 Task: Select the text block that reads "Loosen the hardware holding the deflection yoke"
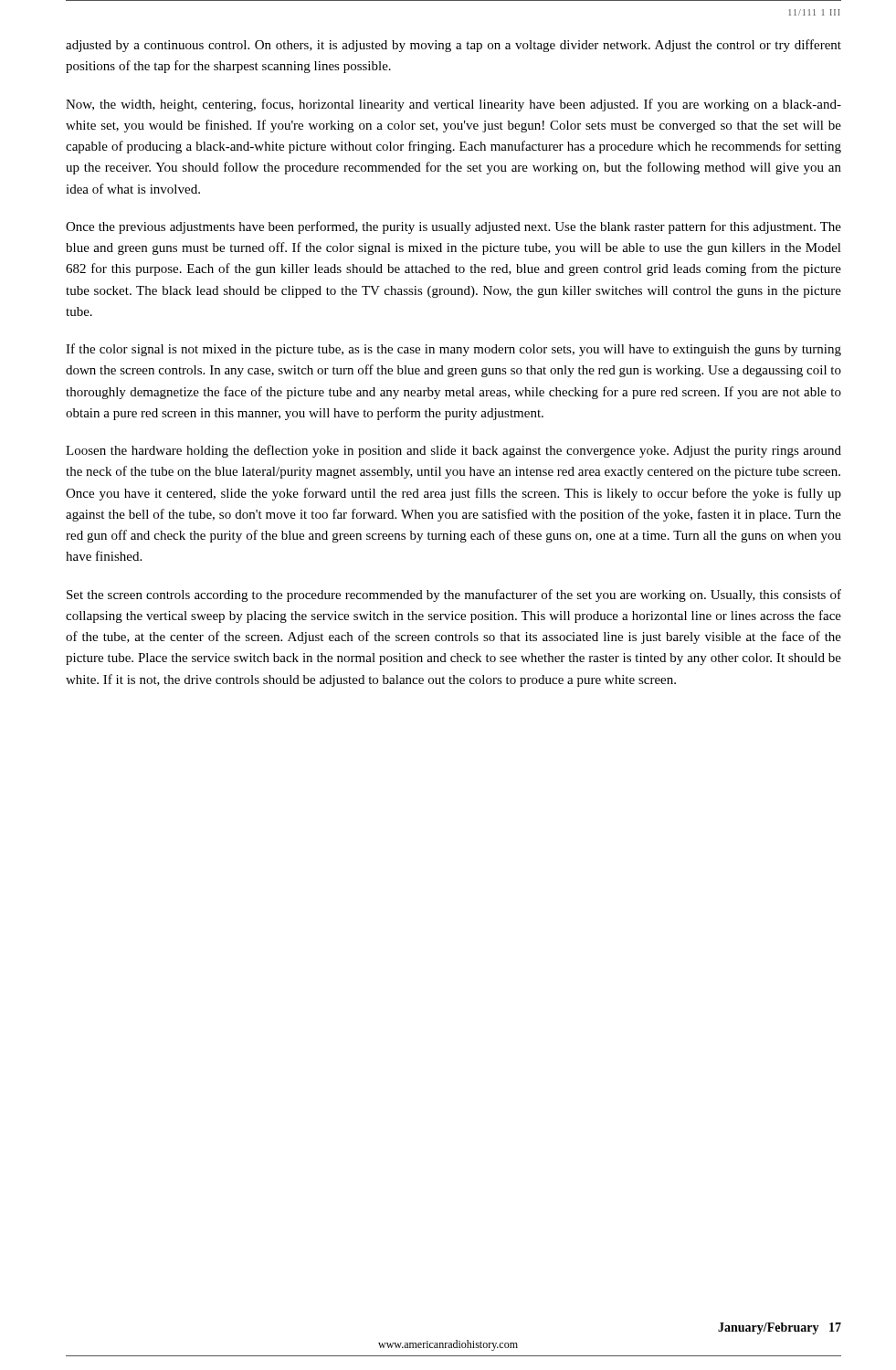tap(453, 503)
